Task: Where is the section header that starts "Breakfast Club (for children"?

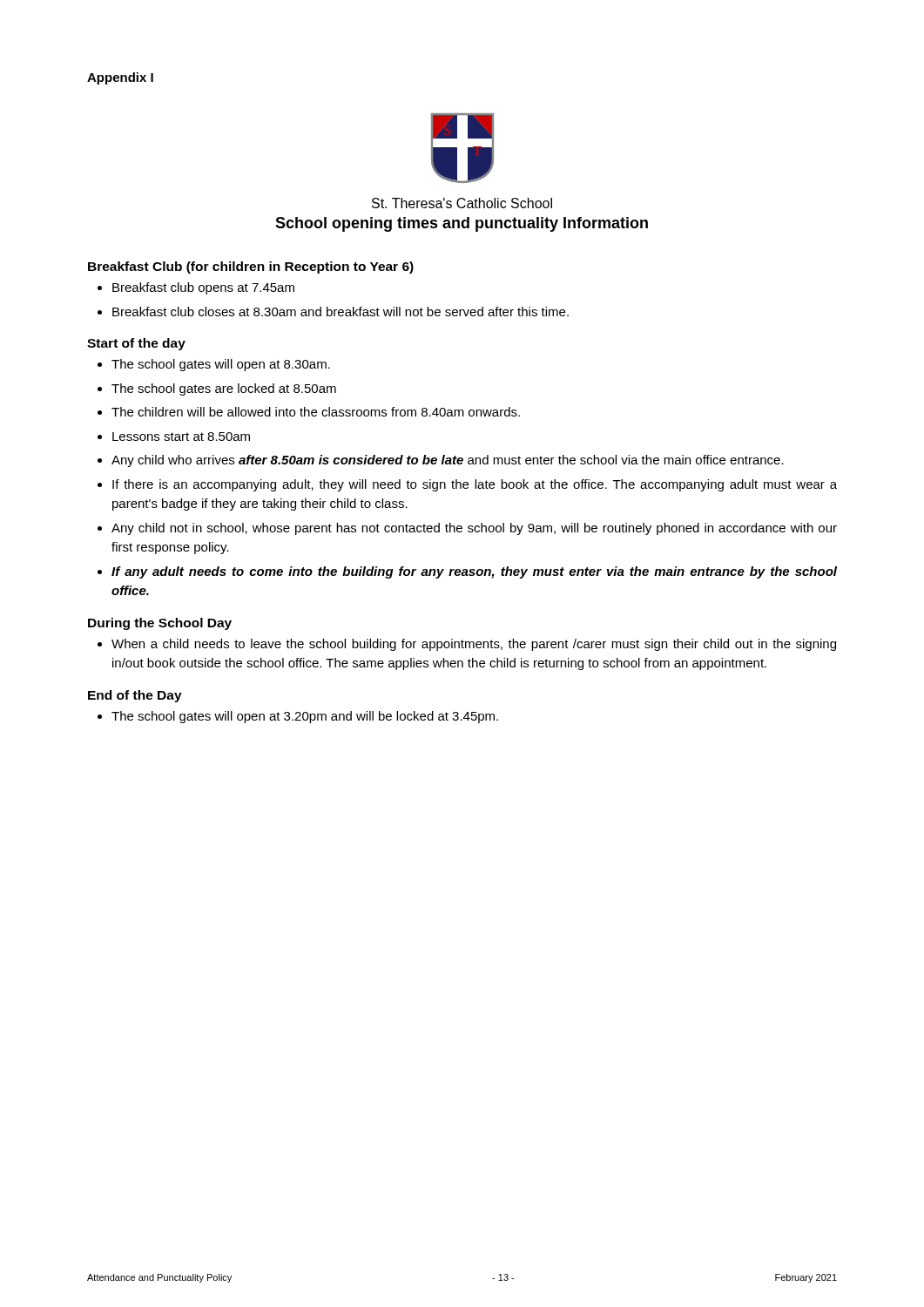Action: tap(250, 266)
